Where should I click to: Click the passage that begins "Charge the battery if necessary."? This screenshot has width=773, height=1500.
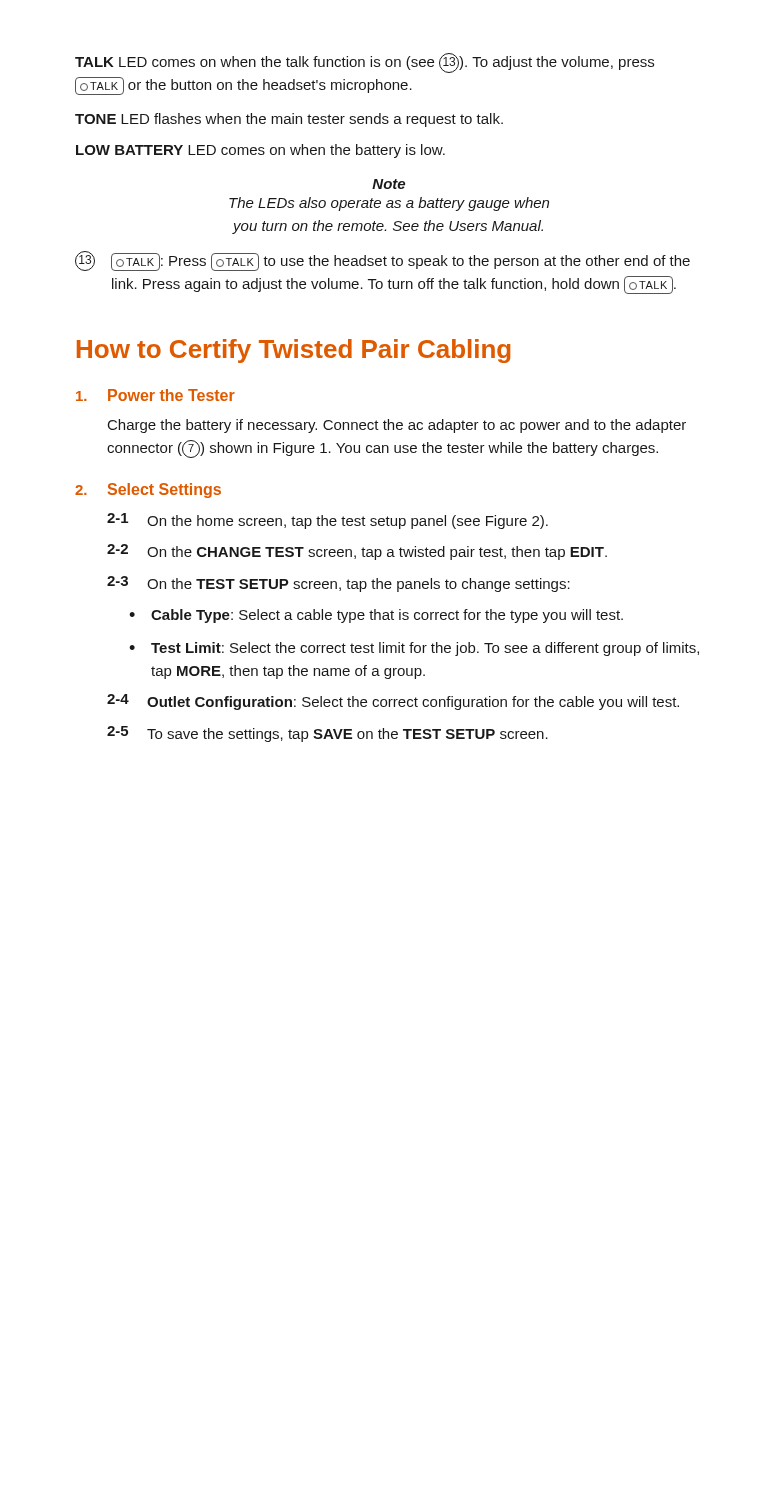[397, 437]
